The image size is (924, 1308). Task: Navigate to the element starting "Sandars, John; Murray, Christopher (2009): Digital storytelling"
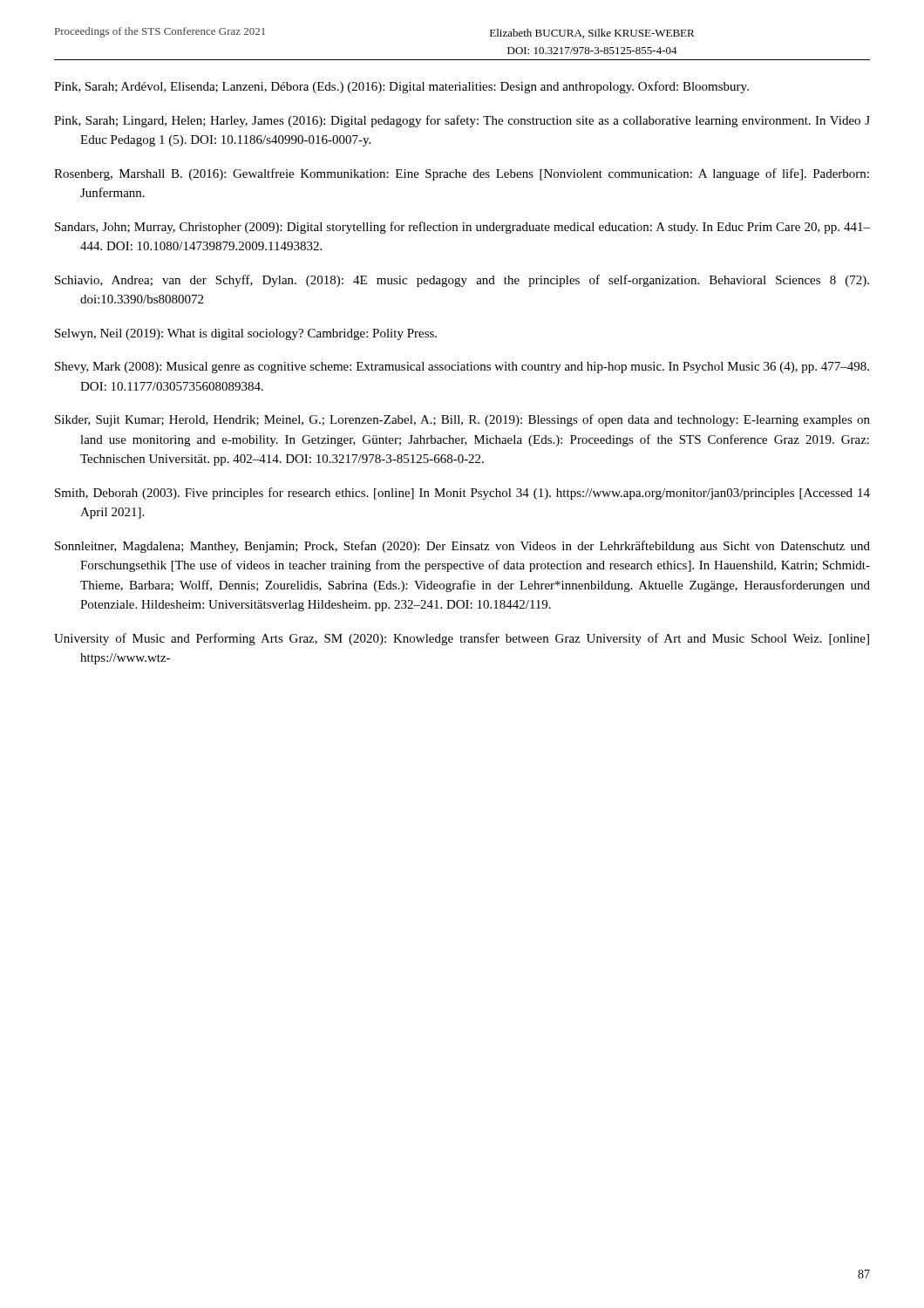click(462, 236)
